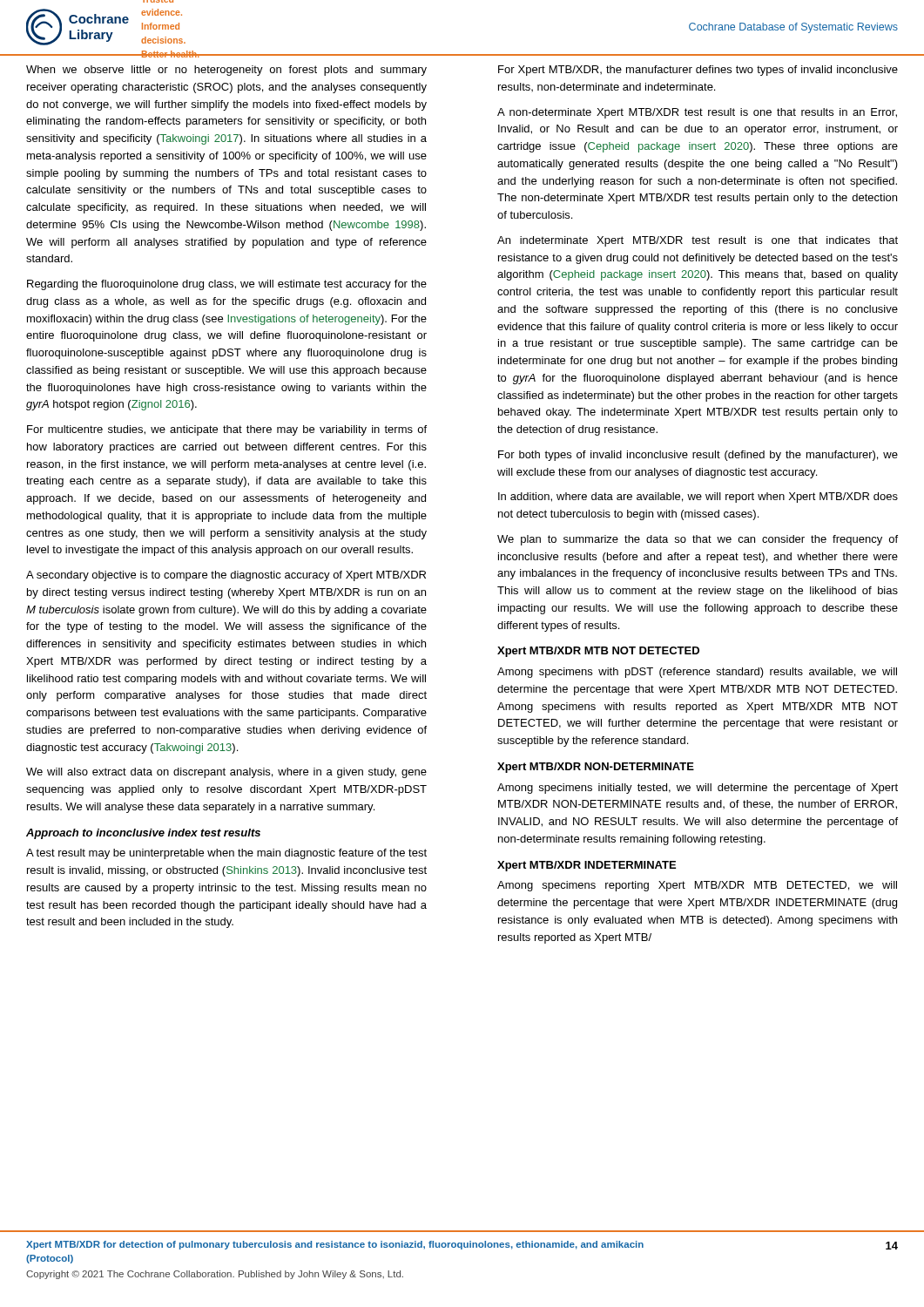Locate the text block with the text "In addition, where data"
924x1307 pixels.
pos(698,505)
